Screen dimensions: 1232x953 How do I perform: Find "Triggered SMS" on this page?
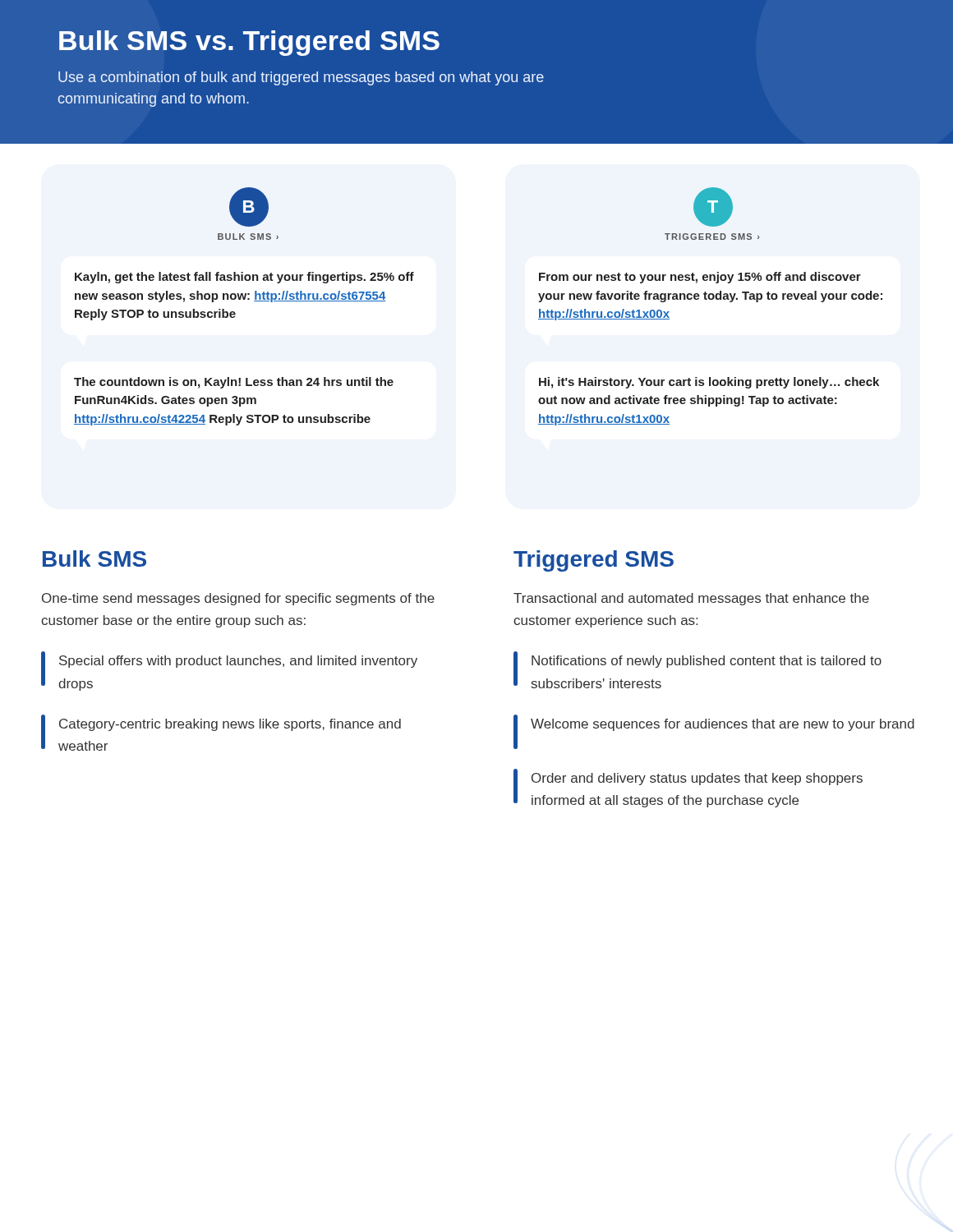click(x=594, y=559)
